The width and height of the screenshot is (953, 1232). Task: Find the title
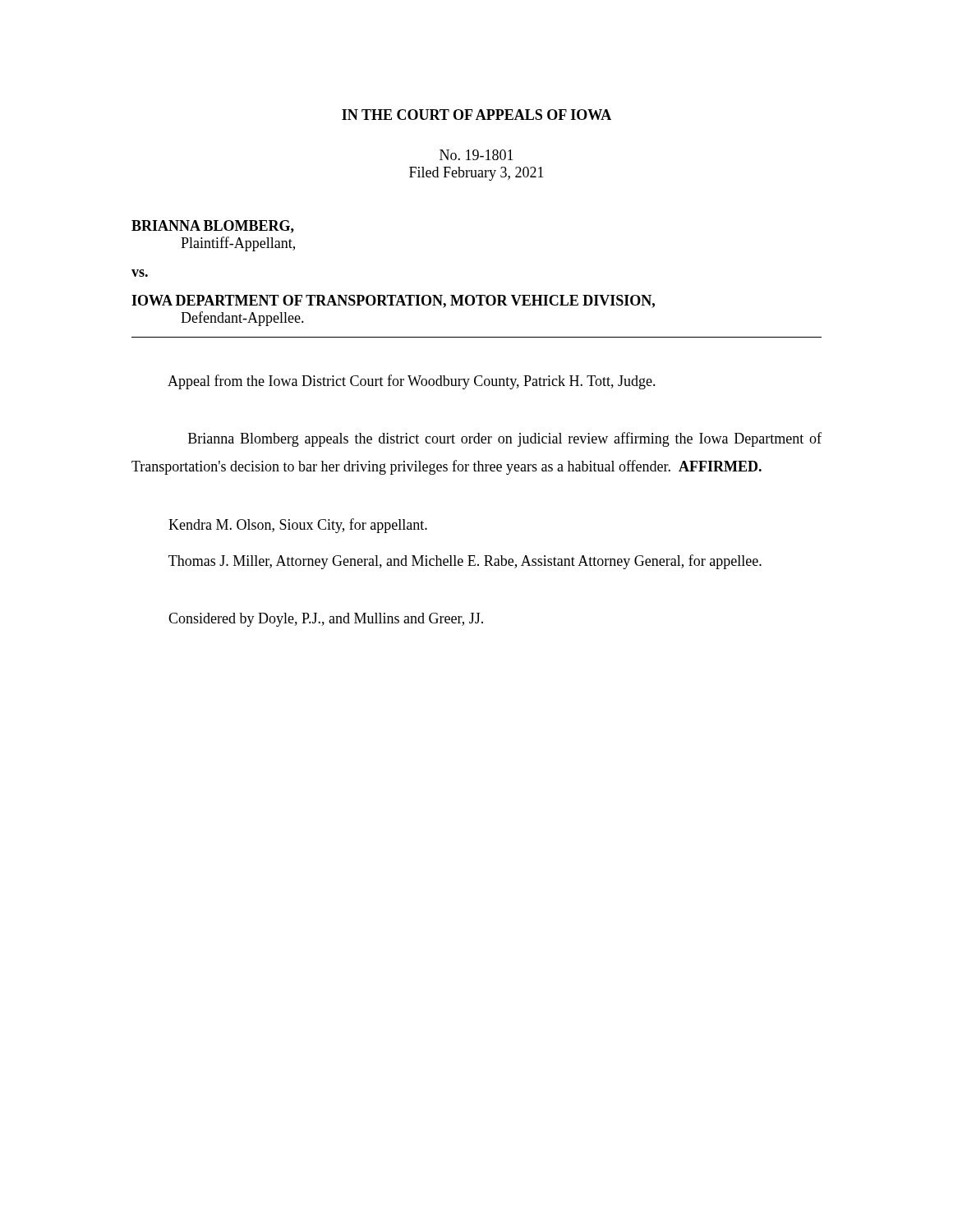coord(476,115)
